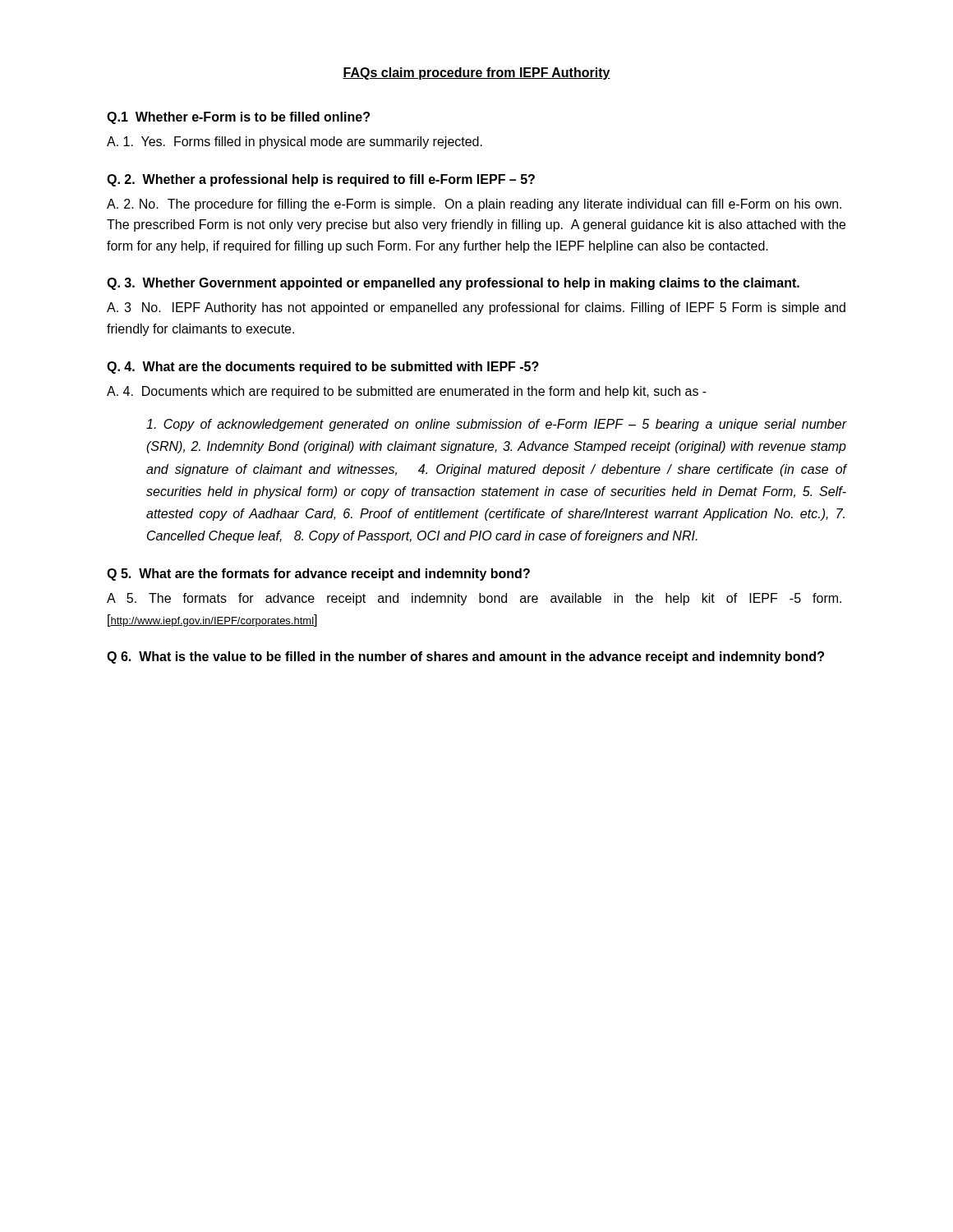Where is the passage that starts "A. 3 No. IEPF Authority"?
Image resolution: width=953 pixels, height=1232 pixels.
(x=476, y=318)
